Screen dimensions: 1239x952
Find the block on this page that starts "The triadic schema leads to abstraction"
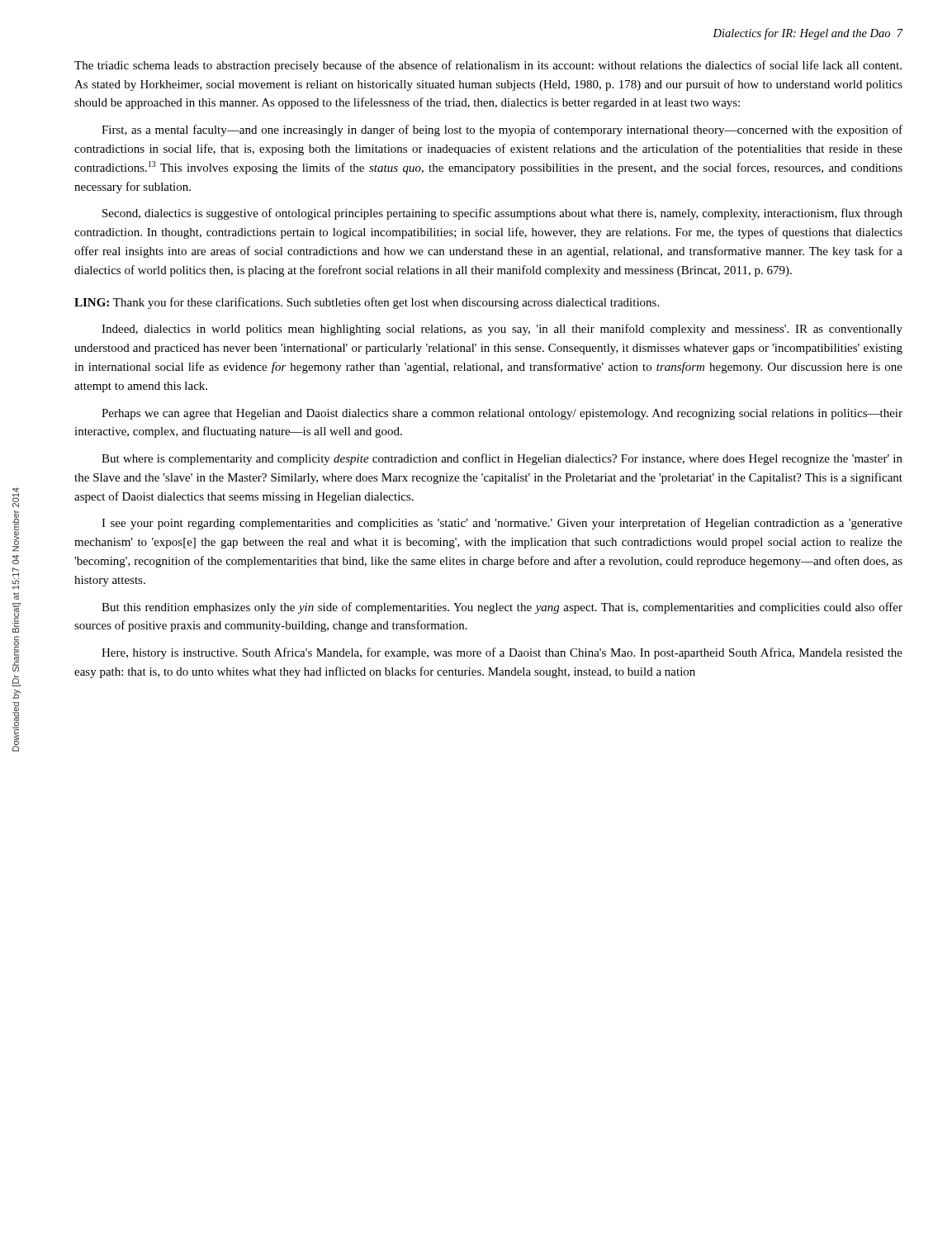pyautogui.click(x=488, y=84)
